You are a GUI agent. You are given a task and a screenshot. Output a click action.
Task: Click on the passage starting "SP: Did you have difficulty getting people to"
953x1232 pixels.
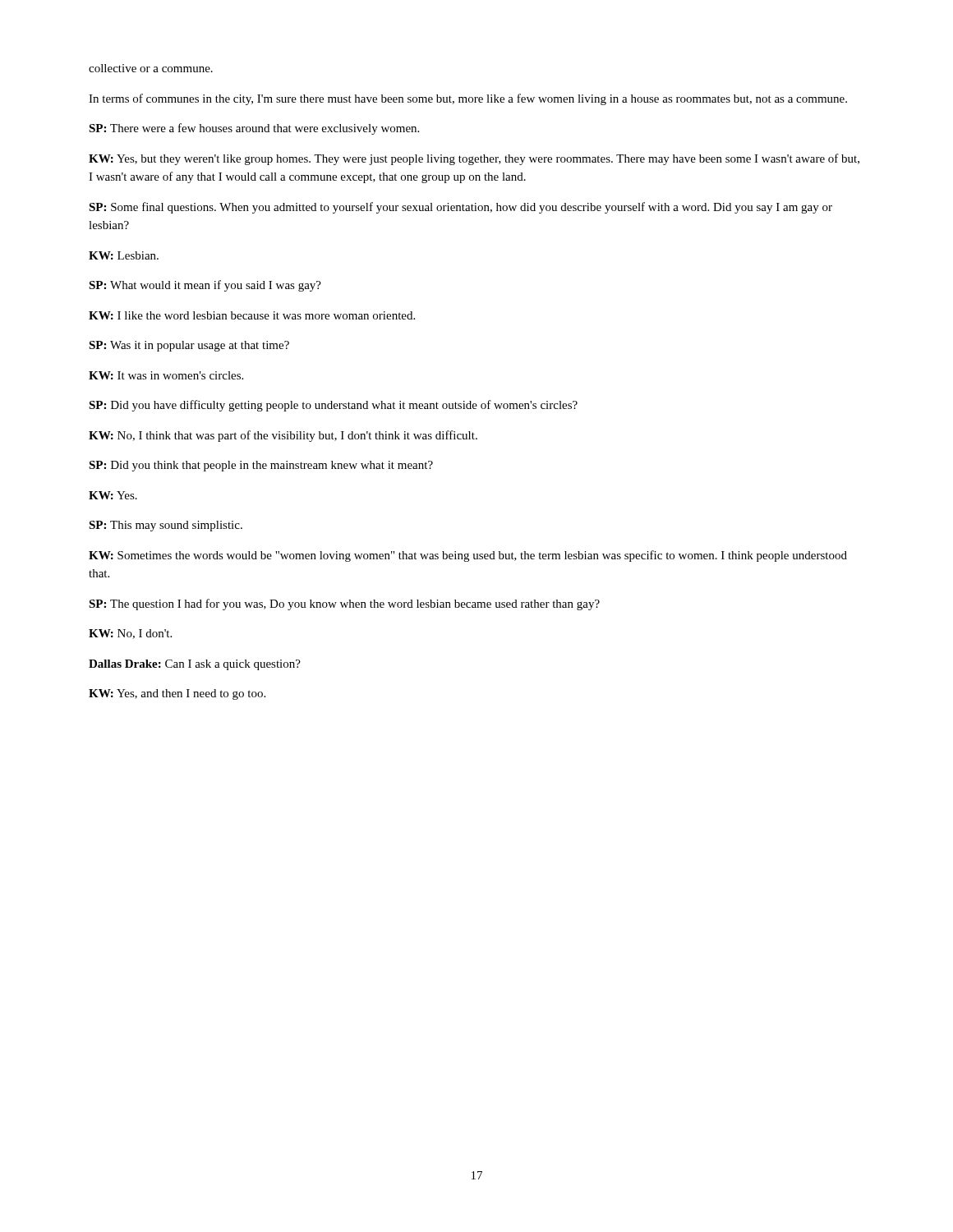[x=333, y=405]
